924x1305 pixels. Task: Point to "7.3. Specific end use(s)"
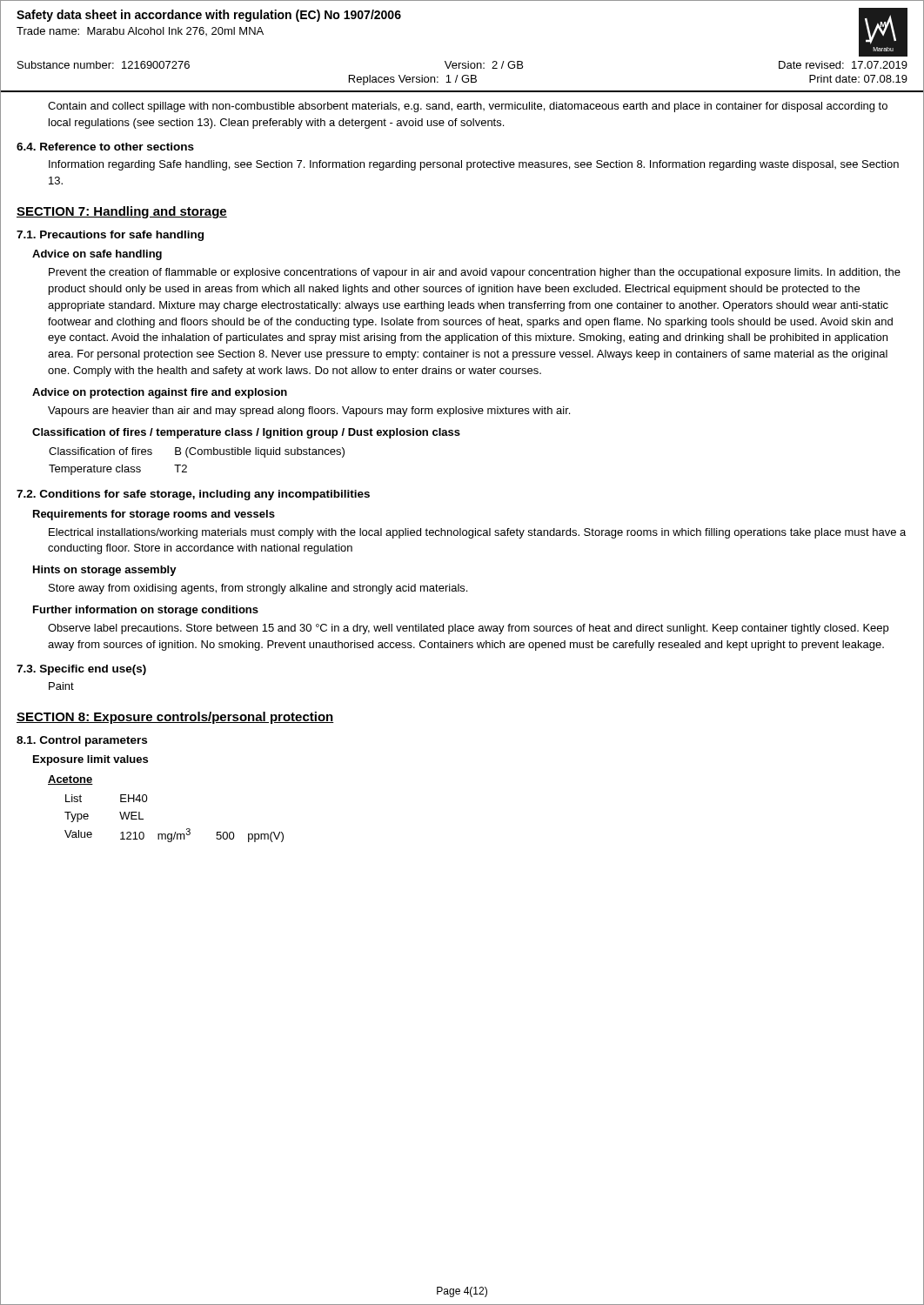pos(81,668)
